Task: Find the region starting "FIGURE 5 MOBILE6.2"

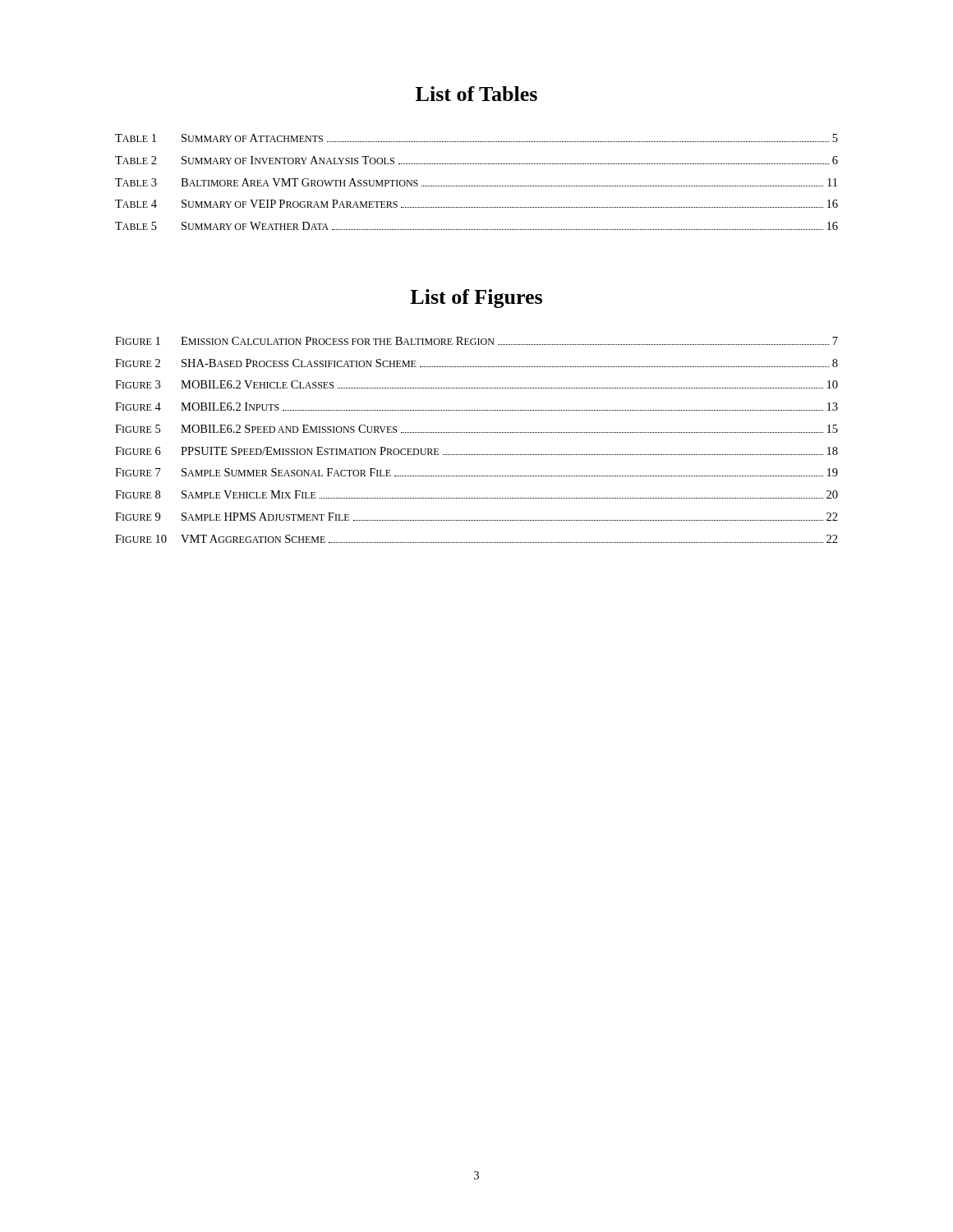Action: click(476, 429)
